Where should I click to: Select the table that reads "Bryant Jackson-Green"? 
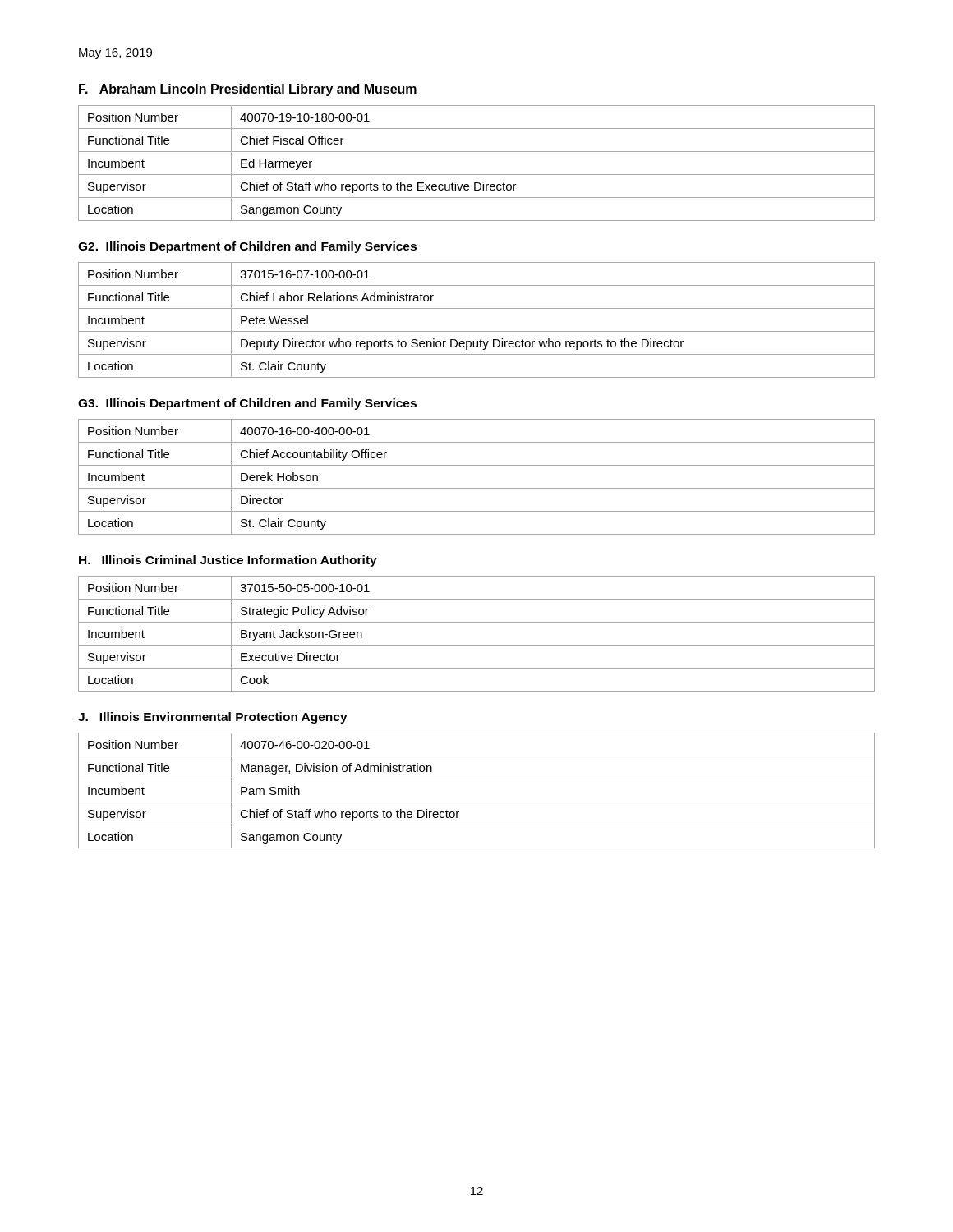(x=476, y=634)
